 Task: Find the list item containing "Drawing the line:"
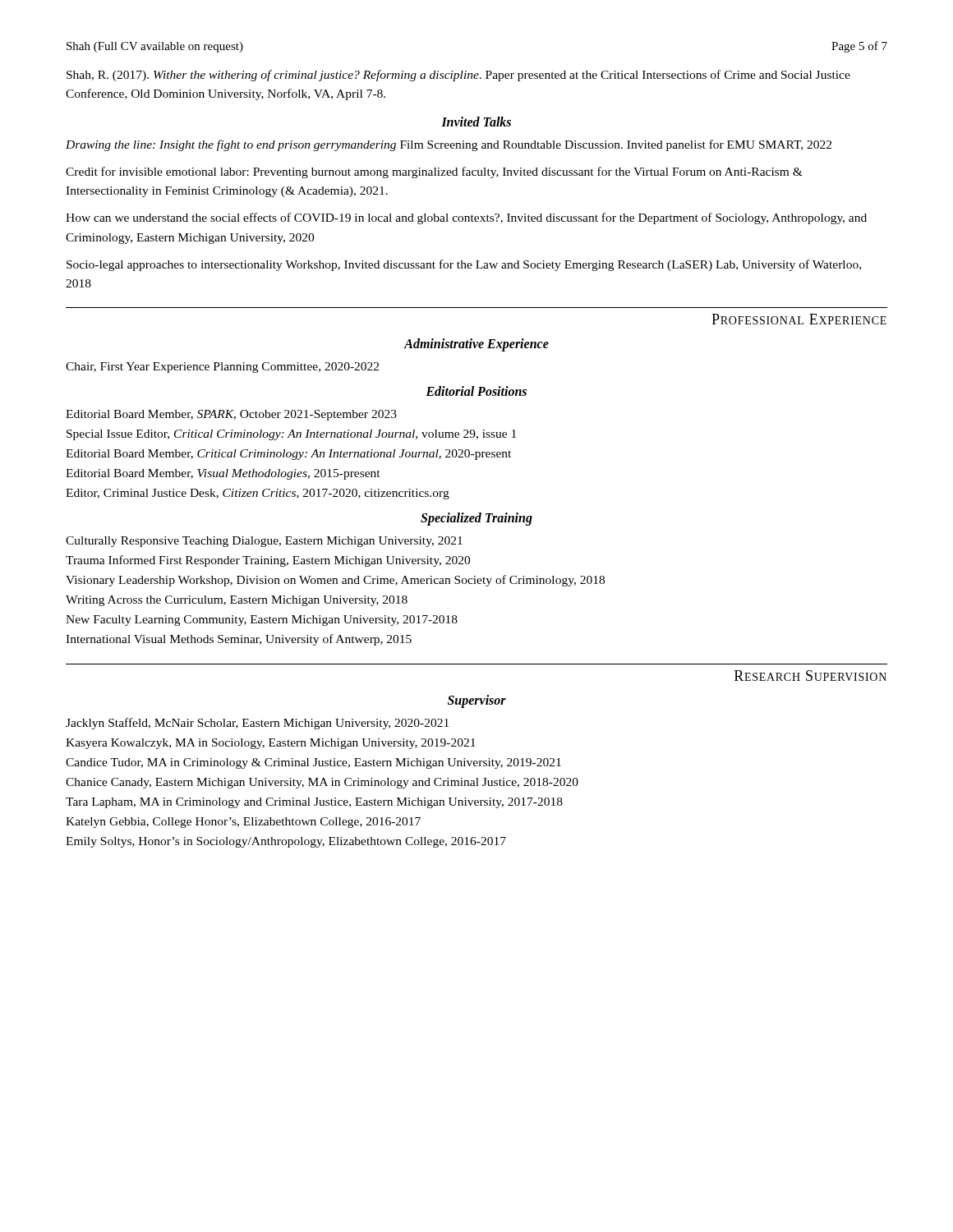tap(449, 144)
